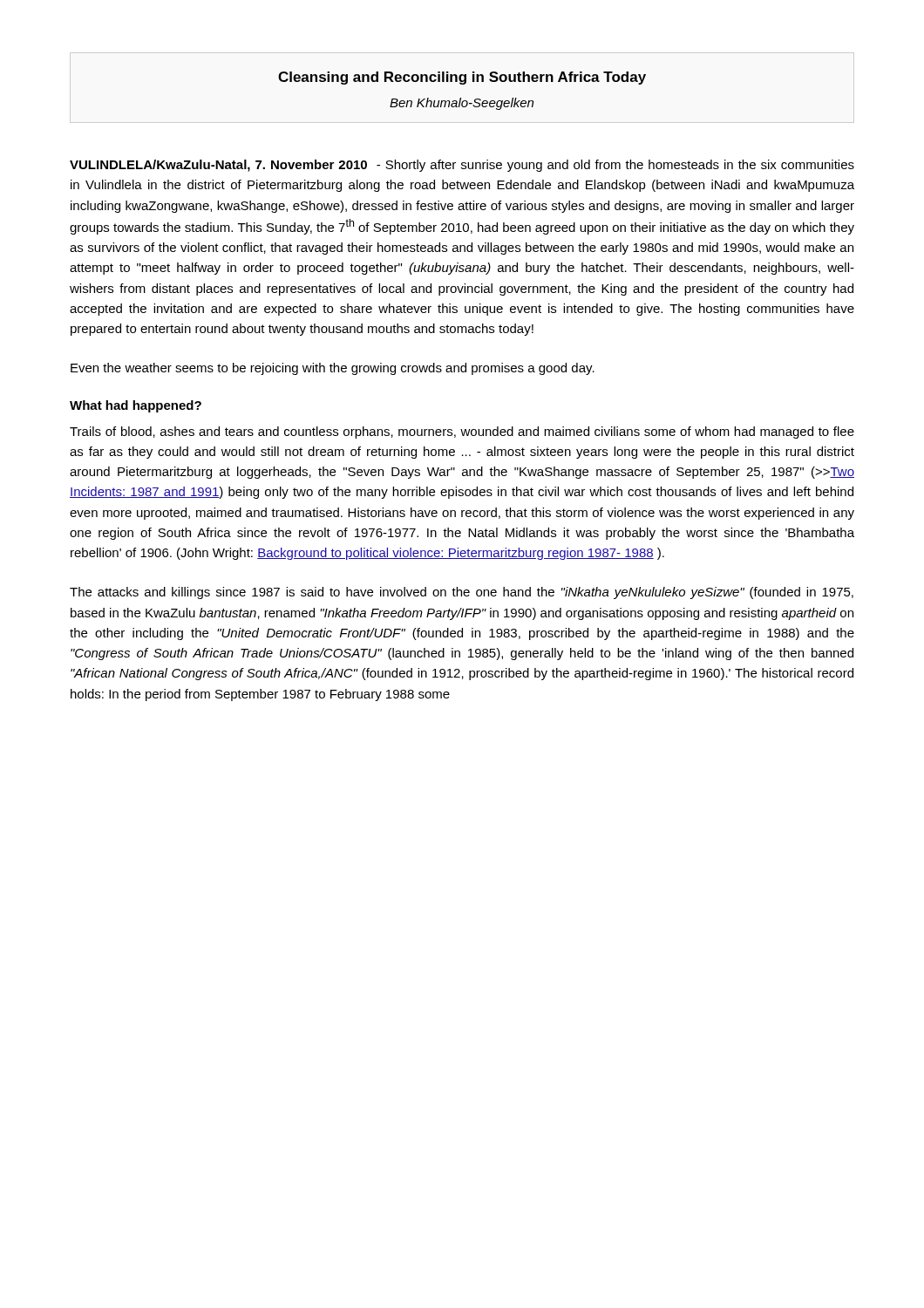
Task: Click on the block starting "What had happened?"
Action: tap(136, 405)
